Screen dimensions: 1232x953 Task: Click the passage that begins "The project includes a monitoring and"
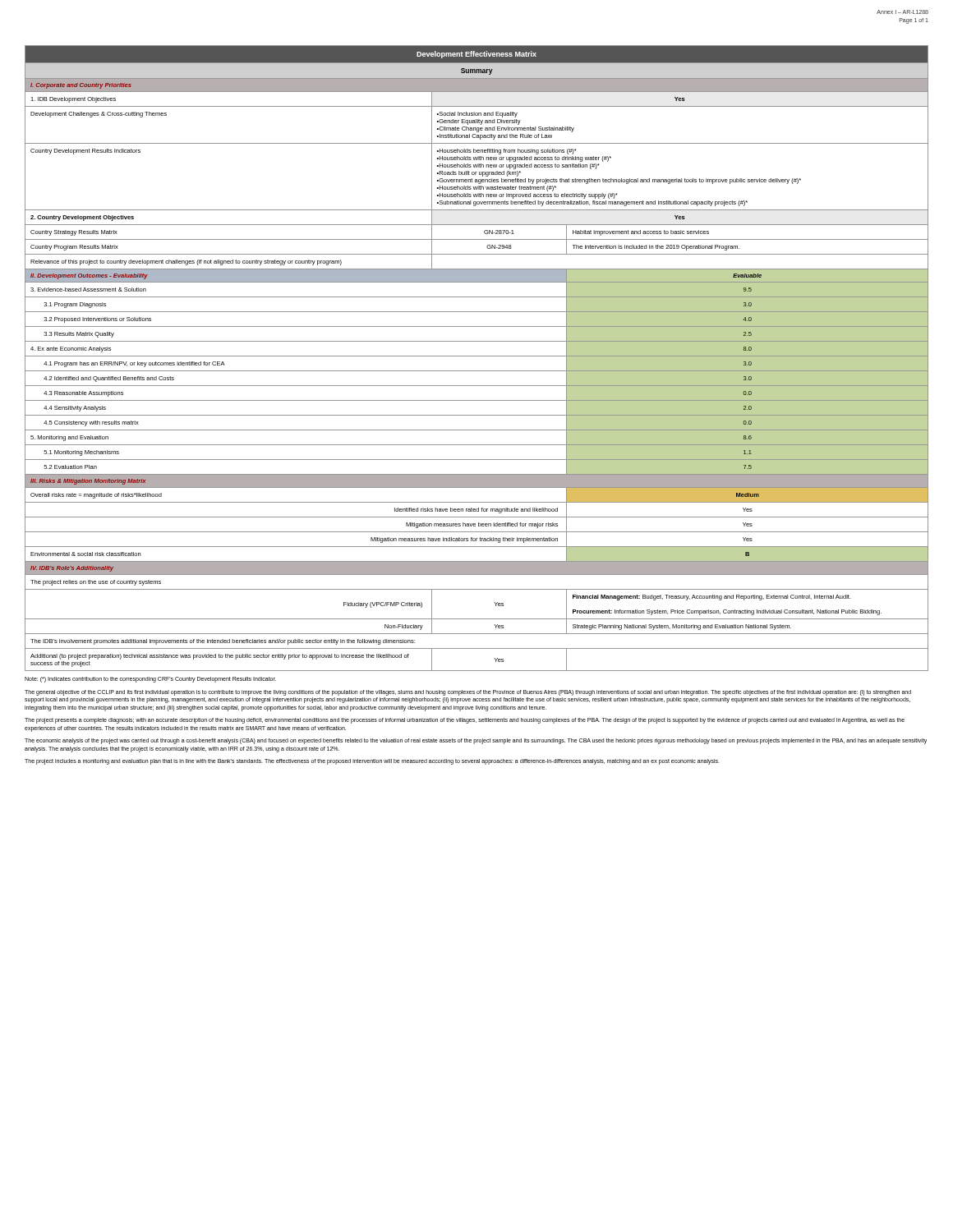(x=372, y=761)
